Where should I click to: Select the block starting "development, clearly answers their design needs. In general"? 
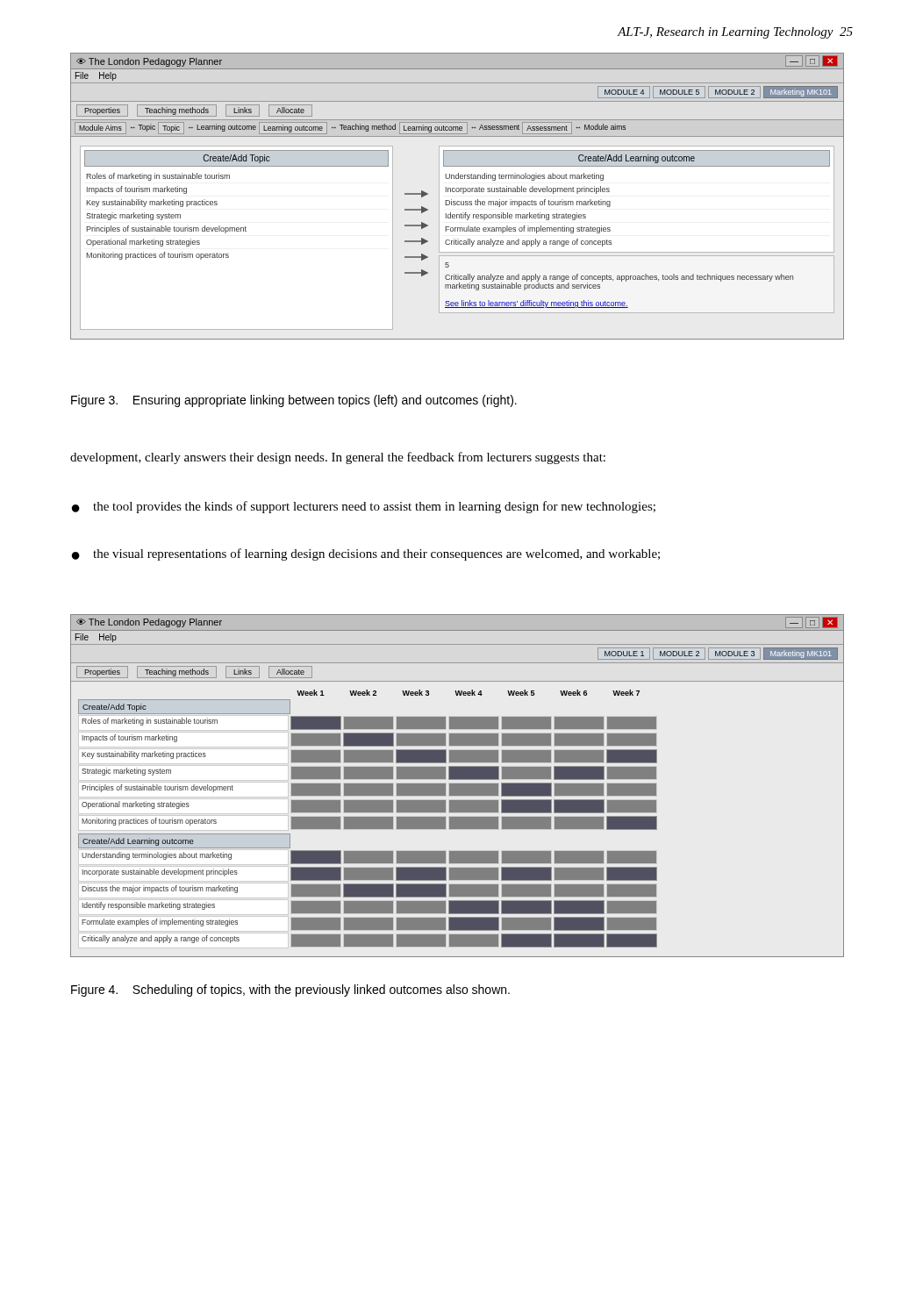(338, 457)
